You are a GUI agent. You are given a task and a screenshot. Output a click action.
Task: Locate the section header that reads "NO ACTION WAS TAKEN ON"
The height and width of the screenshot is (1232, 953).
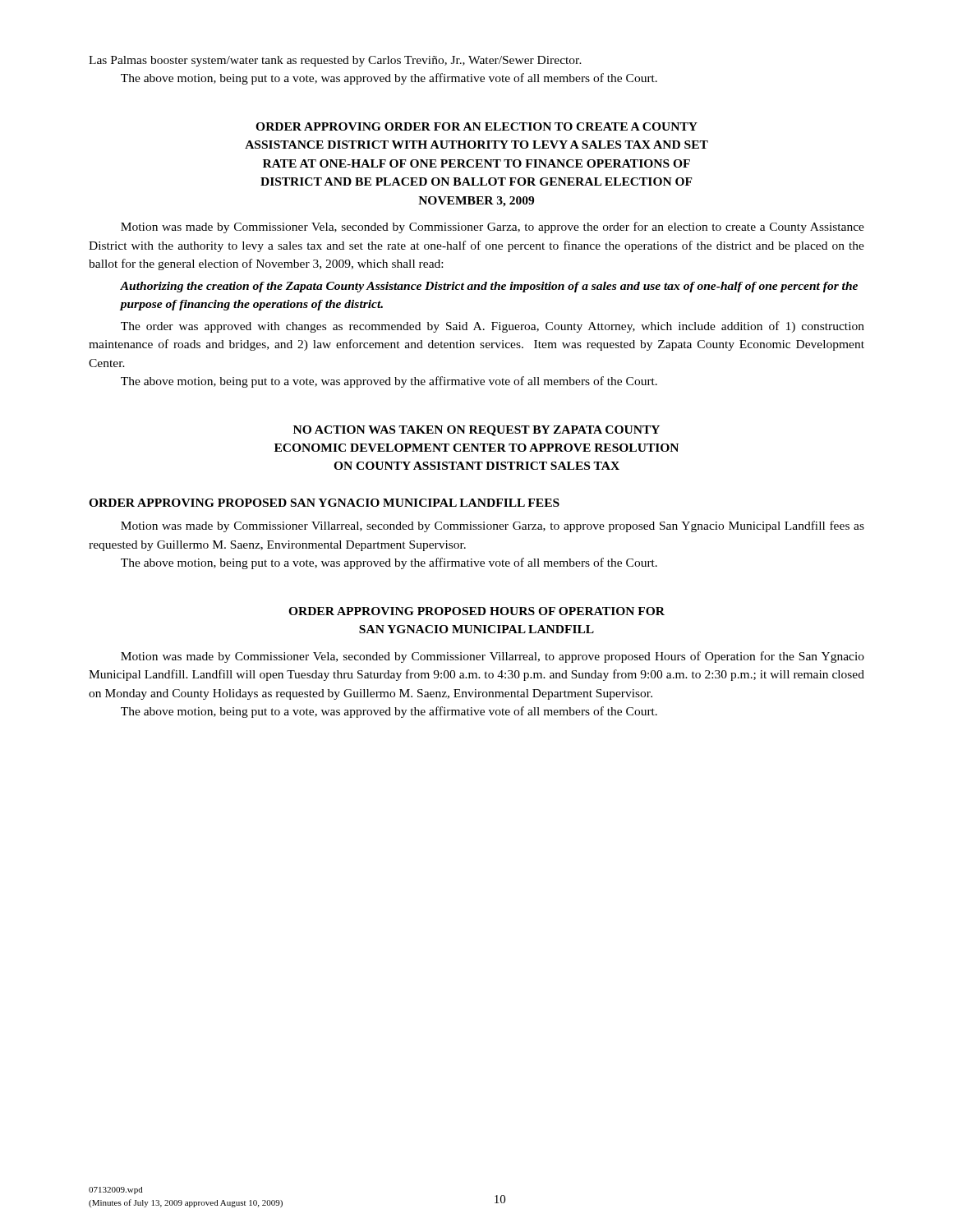pyautogui.click(x=476, y=447)
